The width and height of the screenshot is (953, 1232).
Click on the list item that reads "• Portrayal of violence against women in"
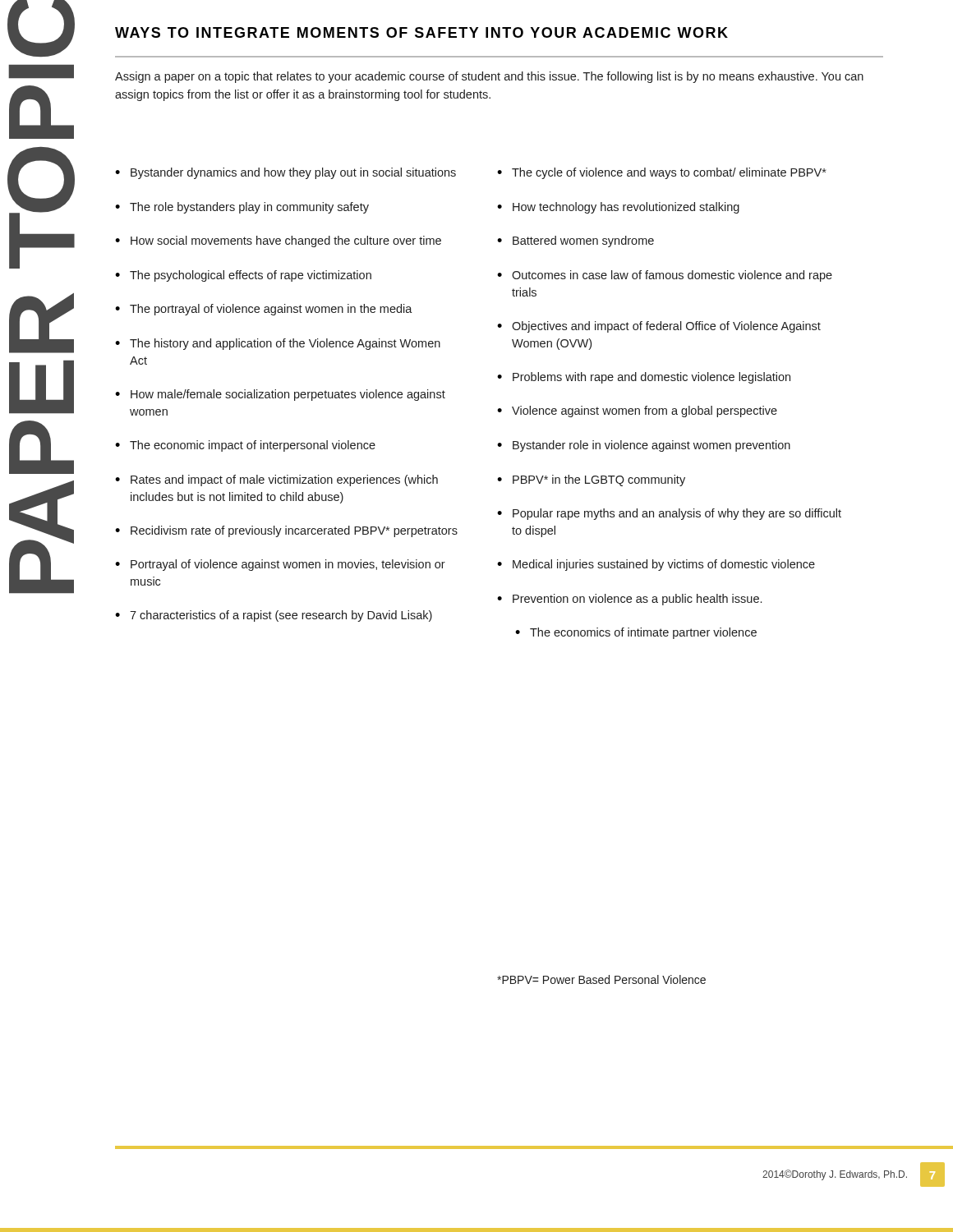pos(288,573)
